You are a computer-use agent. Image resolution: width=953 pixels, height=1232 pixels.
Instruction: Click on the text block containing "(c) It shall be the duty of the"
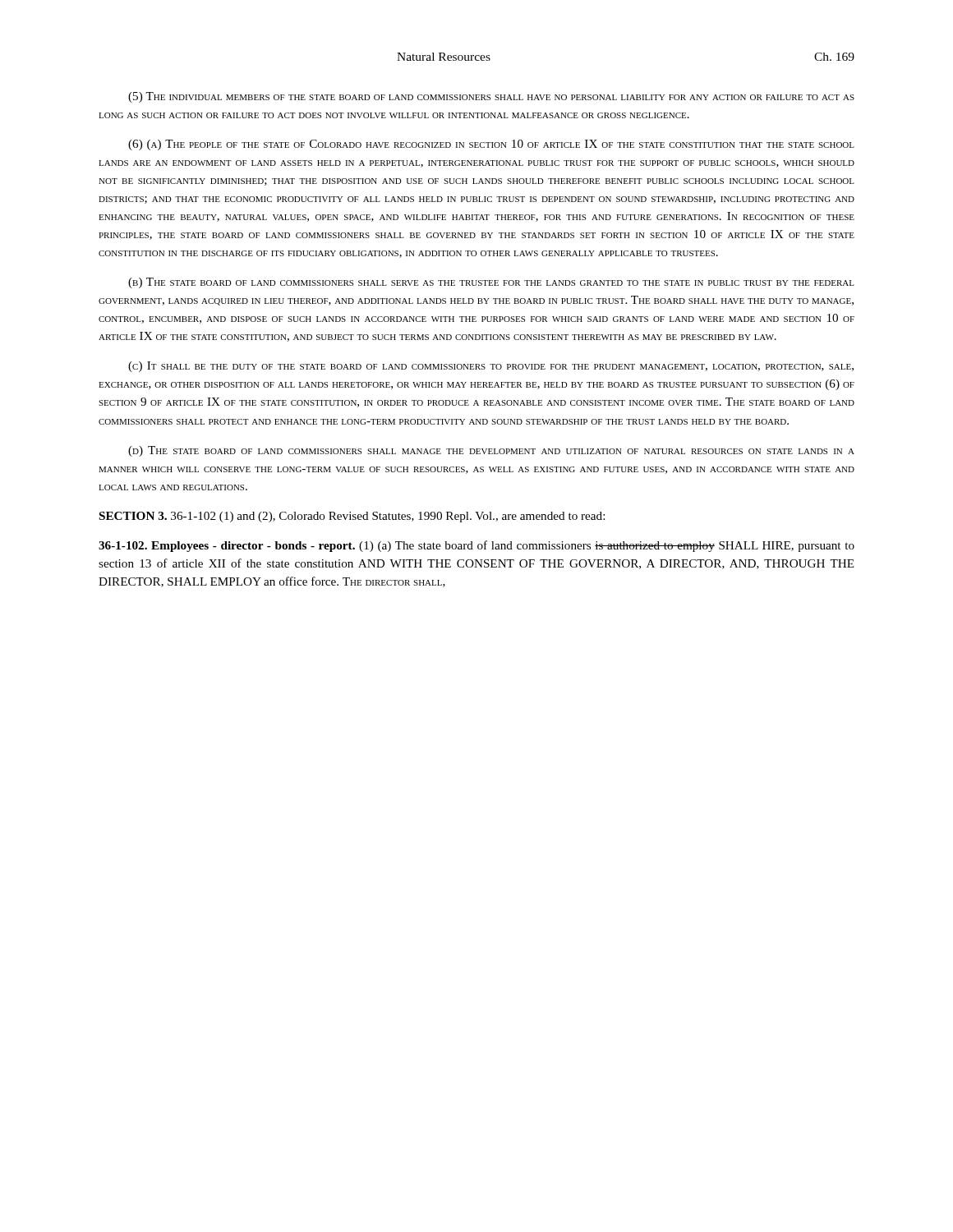[476, 393]
